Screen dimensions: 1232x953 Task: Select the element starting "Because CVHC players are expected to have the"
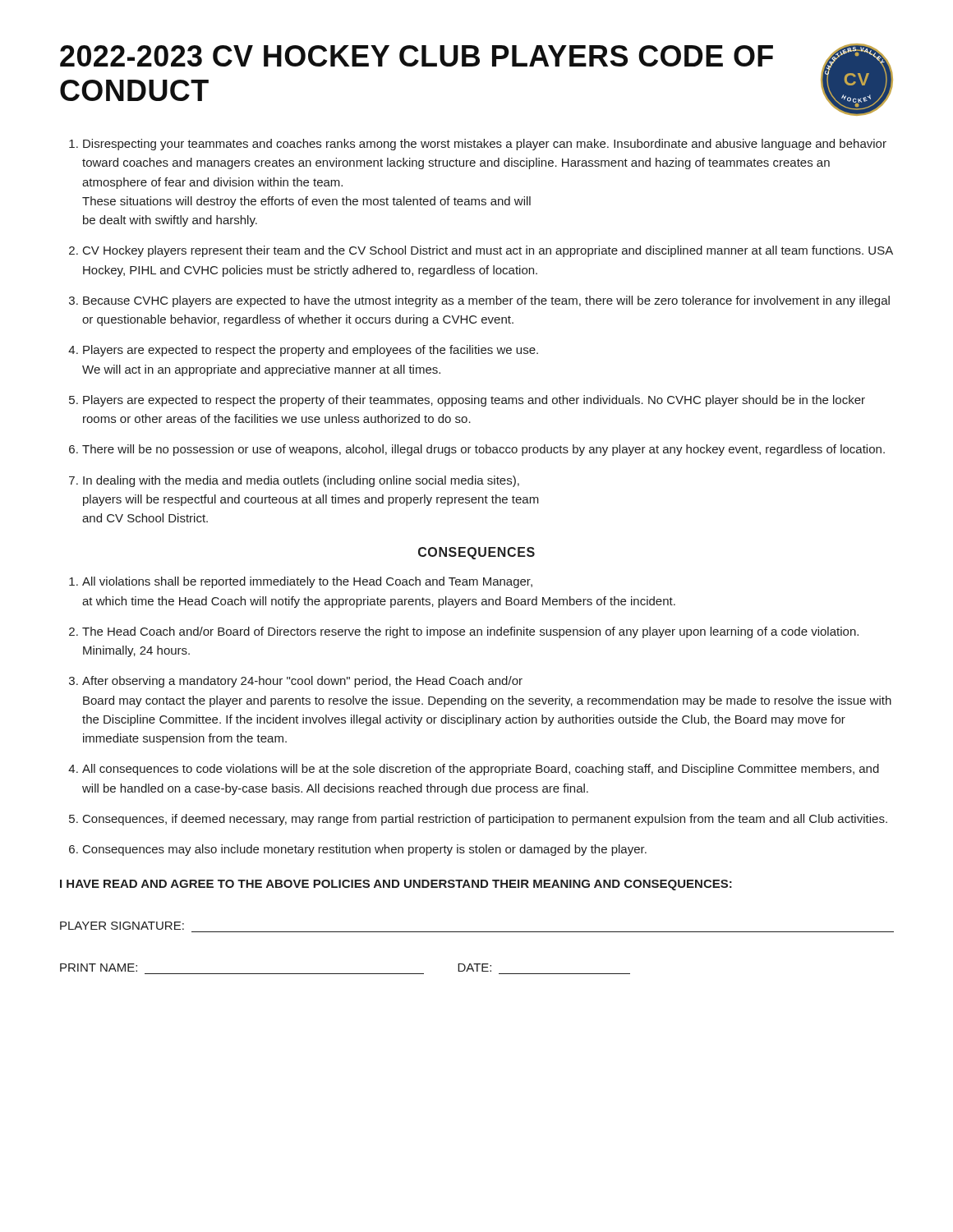click(x=488, y=310)
